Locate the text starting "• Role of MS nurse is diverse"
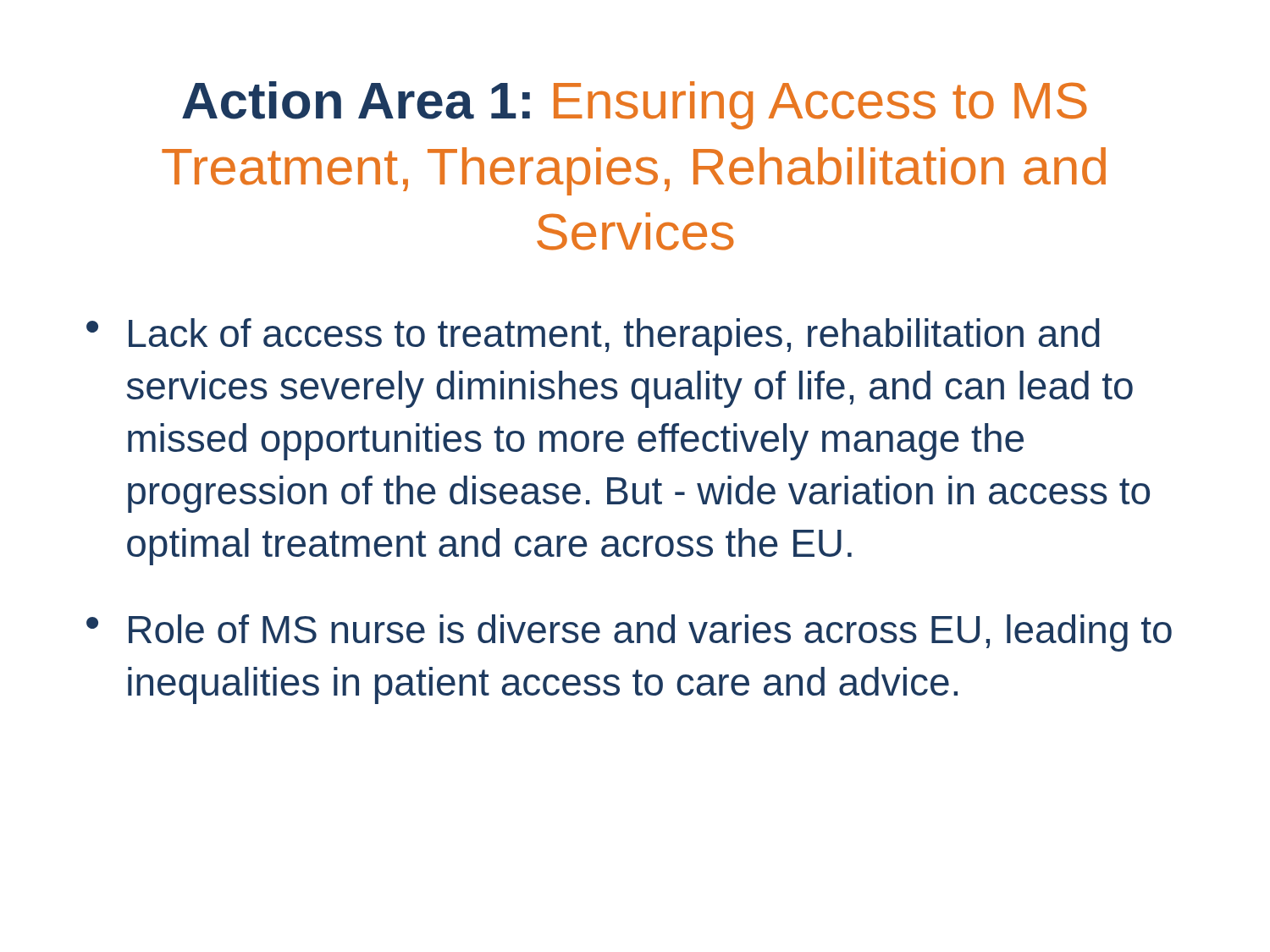Image resolution: width=1270 pixels, height=952 pixels. [635, 656]
